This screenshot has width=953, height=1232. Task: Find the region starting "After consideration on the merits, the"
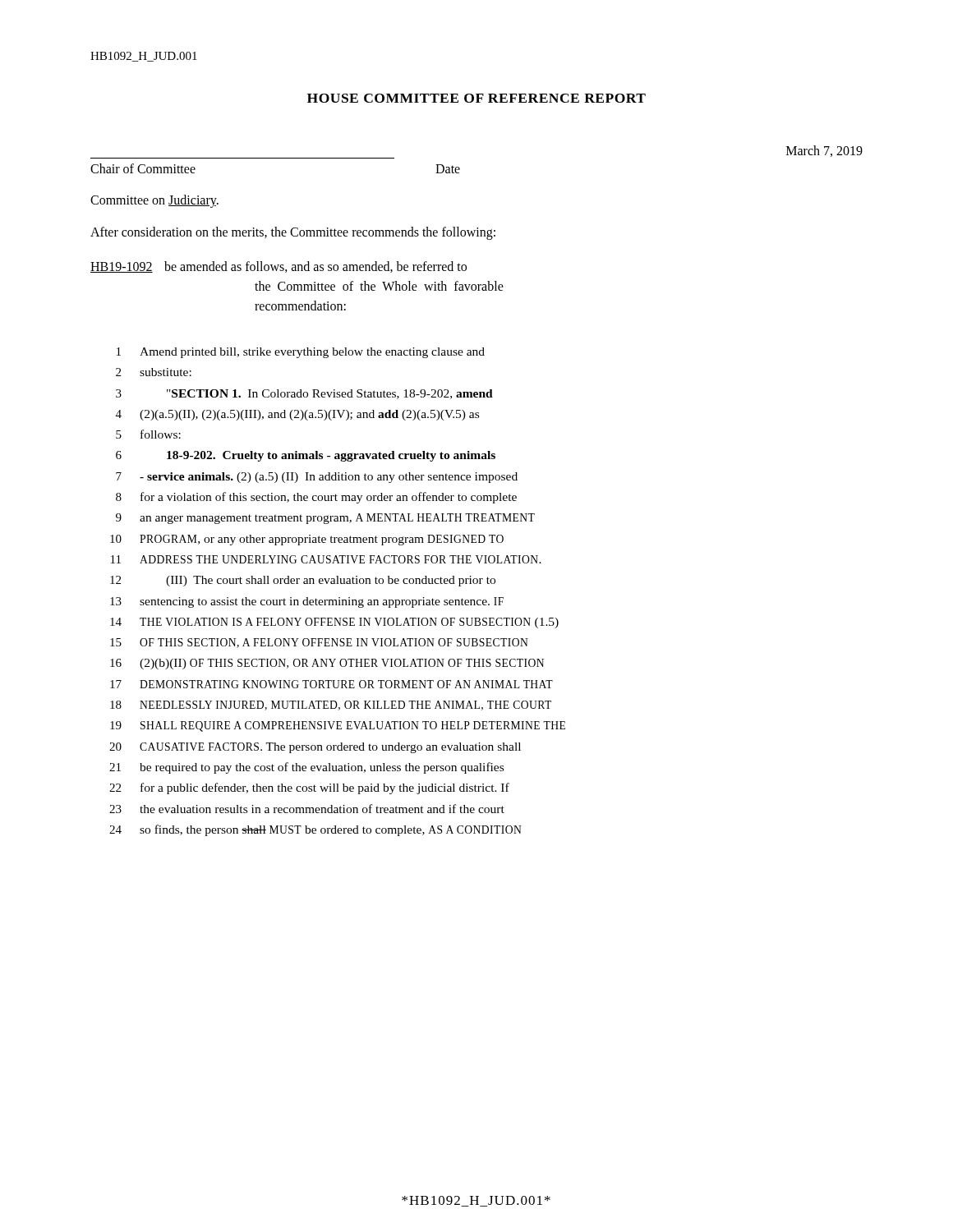coord(293,232)
